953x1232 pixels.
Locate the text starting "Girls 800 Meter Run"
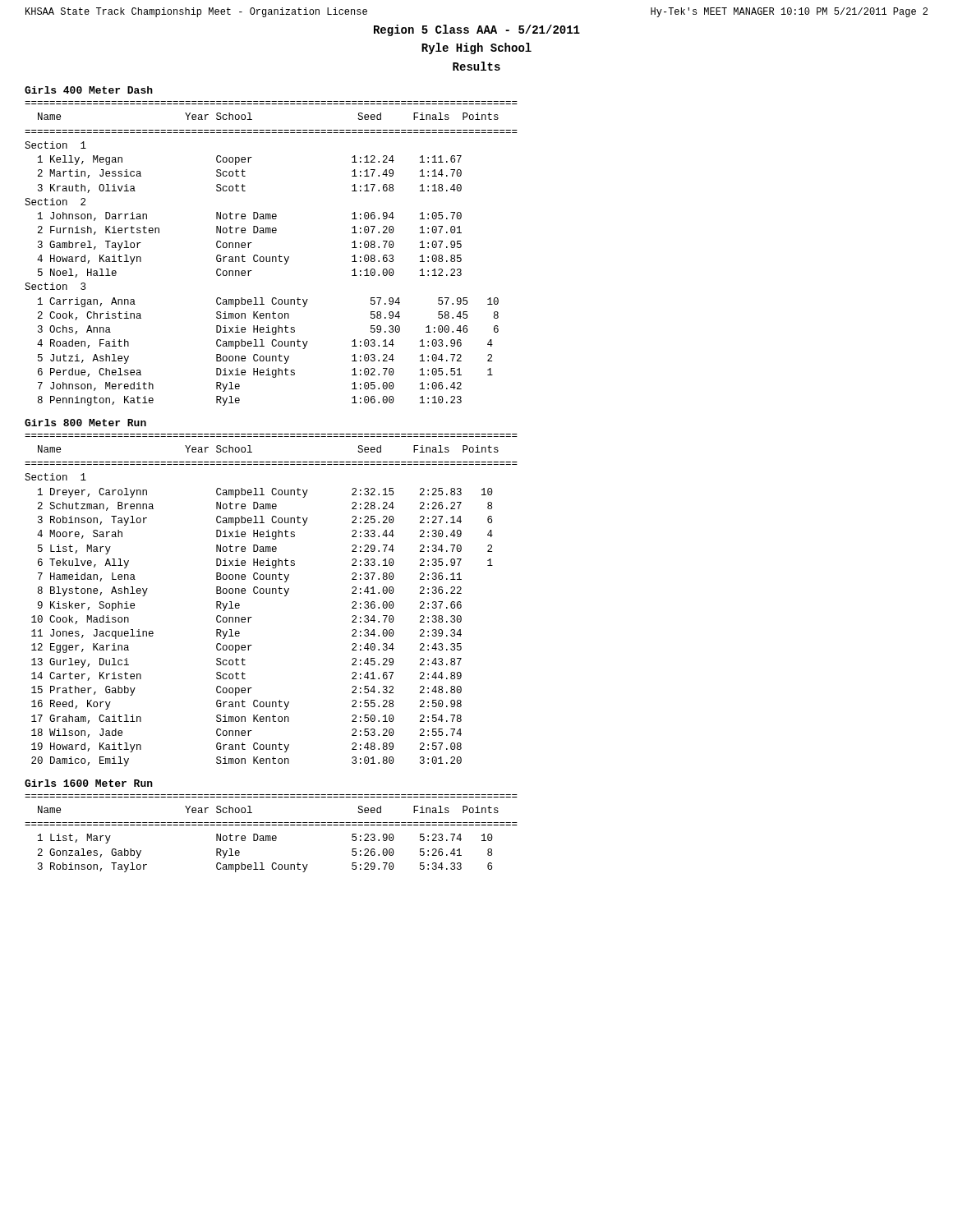point(86,423)
